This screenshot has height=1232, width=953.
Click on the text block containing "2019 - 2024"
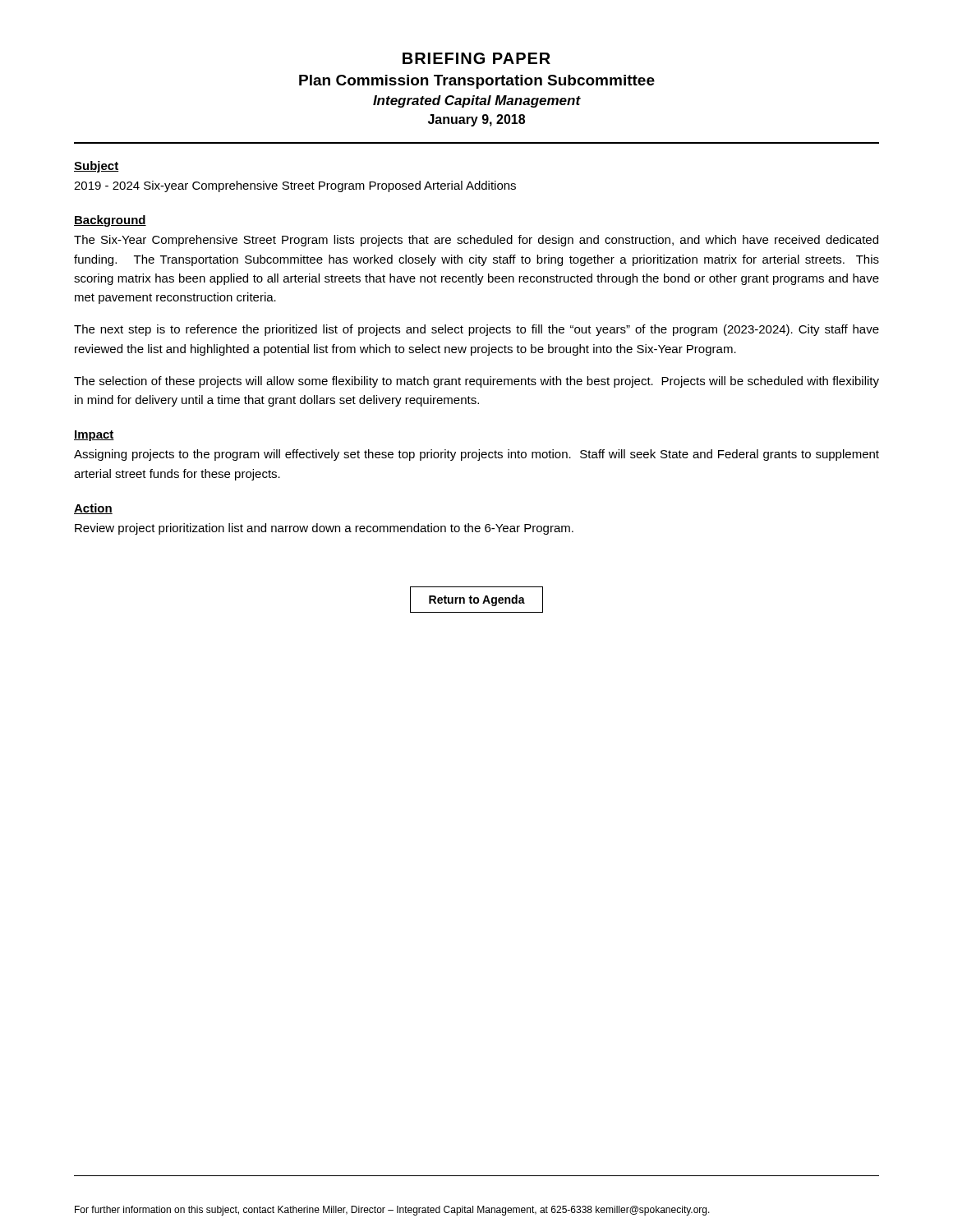tap(295, 185)
